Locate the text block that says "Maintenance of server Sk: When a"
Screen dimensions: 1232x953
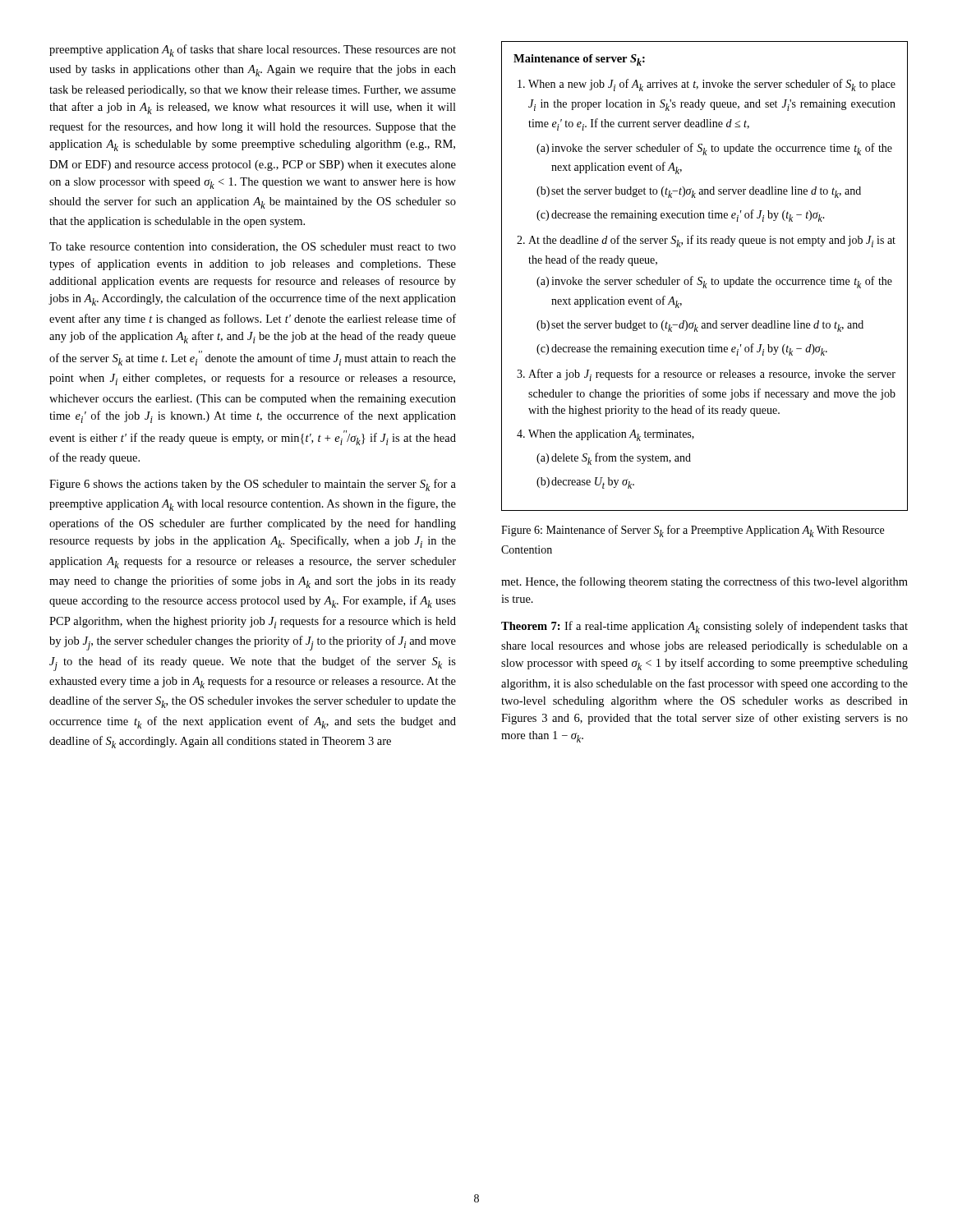click(705, 272)
